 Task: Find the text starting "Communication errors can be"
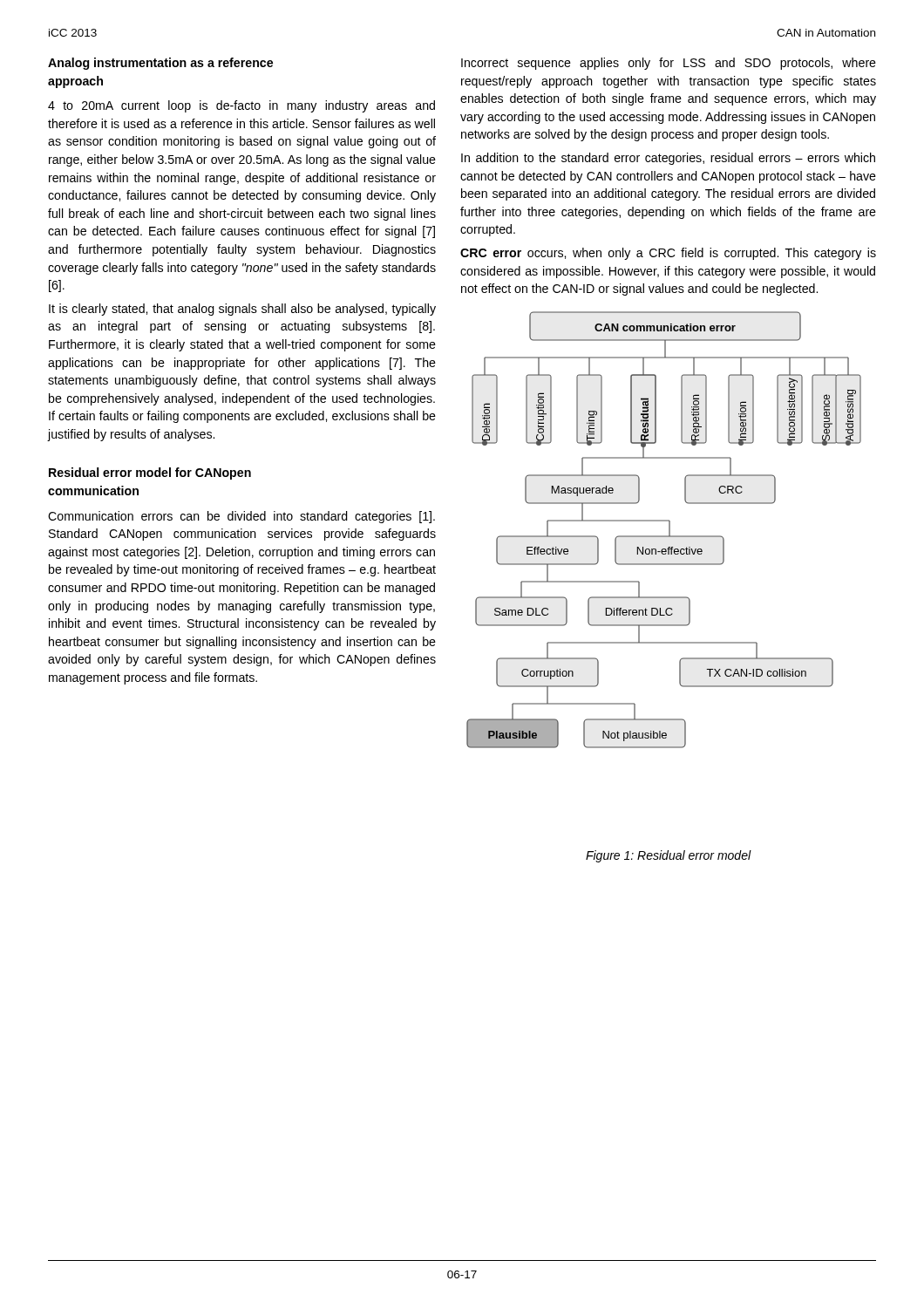tap(242, 597)
